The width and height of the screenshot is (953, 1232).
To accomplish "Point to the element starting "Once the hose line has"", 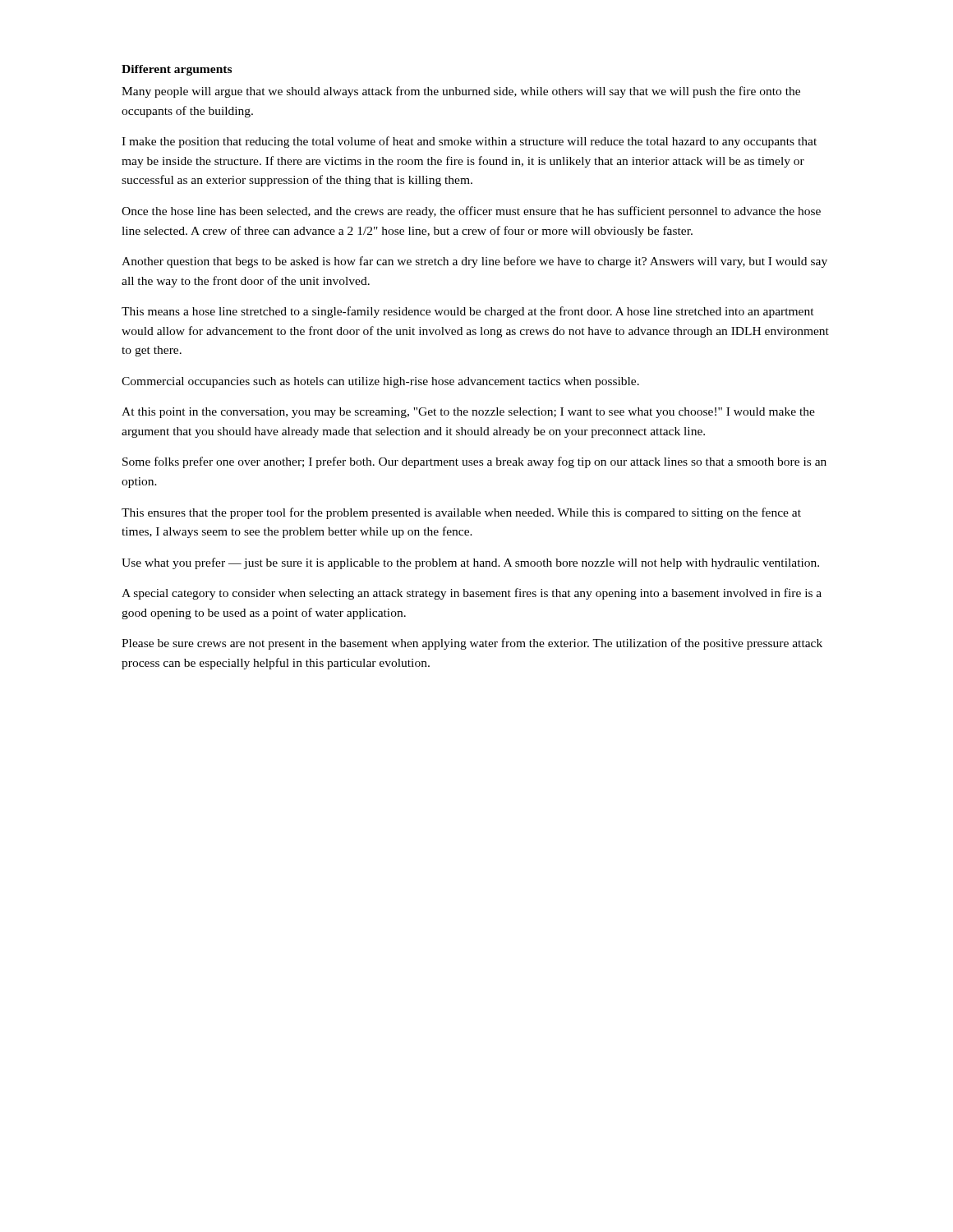I will (x=471, y=220).
